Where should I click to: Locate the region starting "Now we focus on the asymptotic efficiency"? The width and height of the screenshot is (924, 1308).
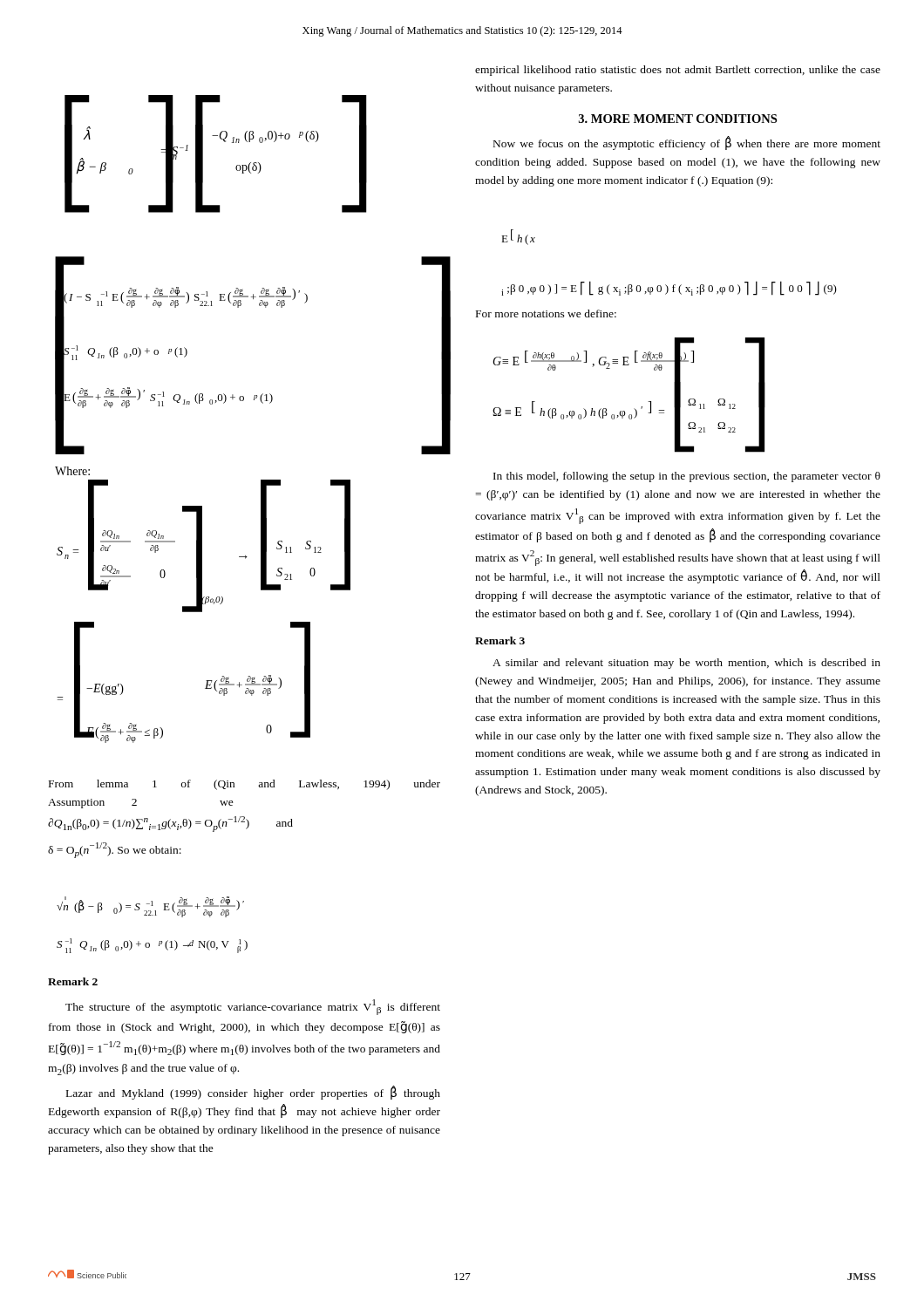pyautogui.click(x=678, y=162)
